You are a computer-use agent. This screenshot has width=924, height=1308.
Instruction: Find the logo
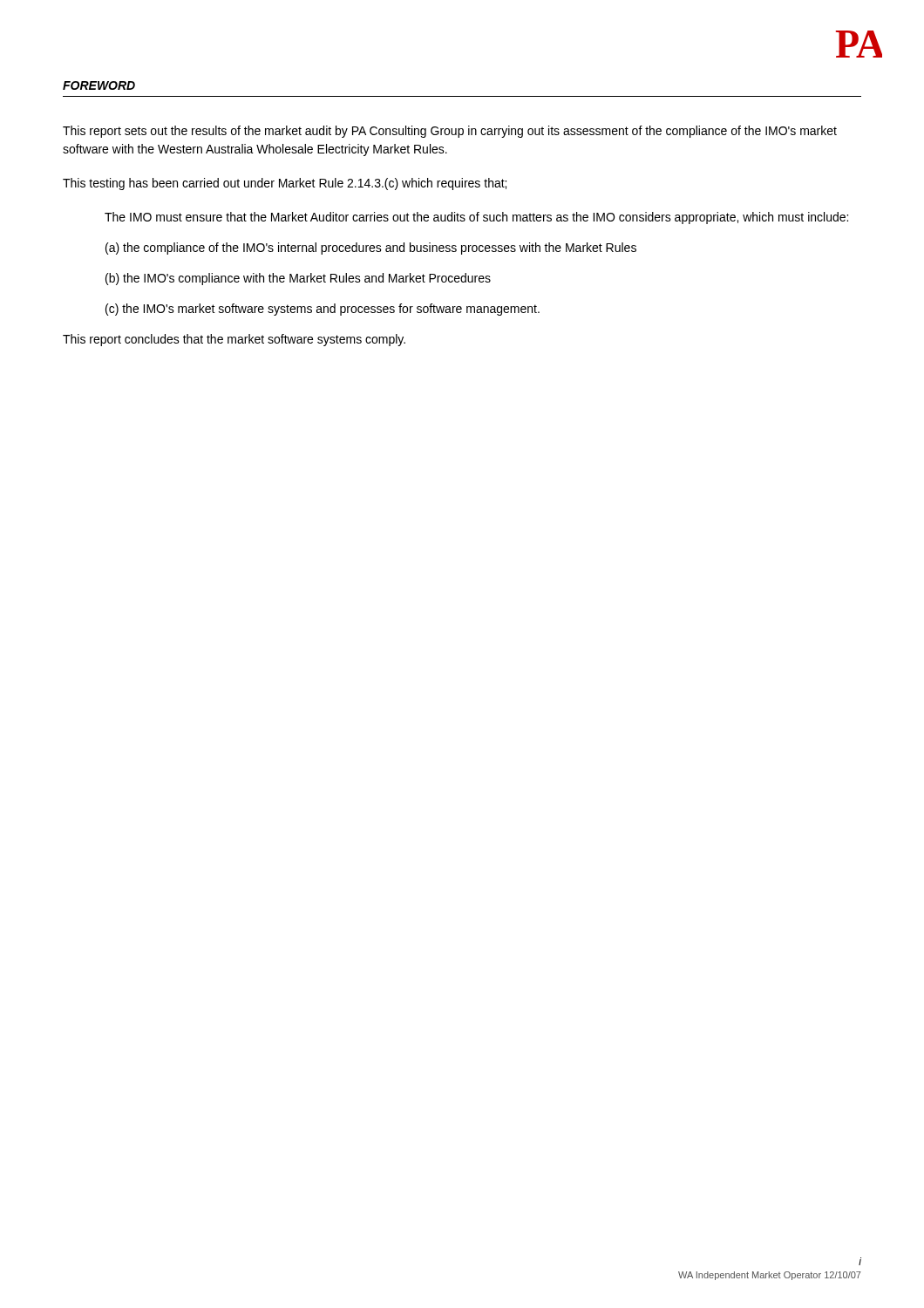tap(859, 44)
